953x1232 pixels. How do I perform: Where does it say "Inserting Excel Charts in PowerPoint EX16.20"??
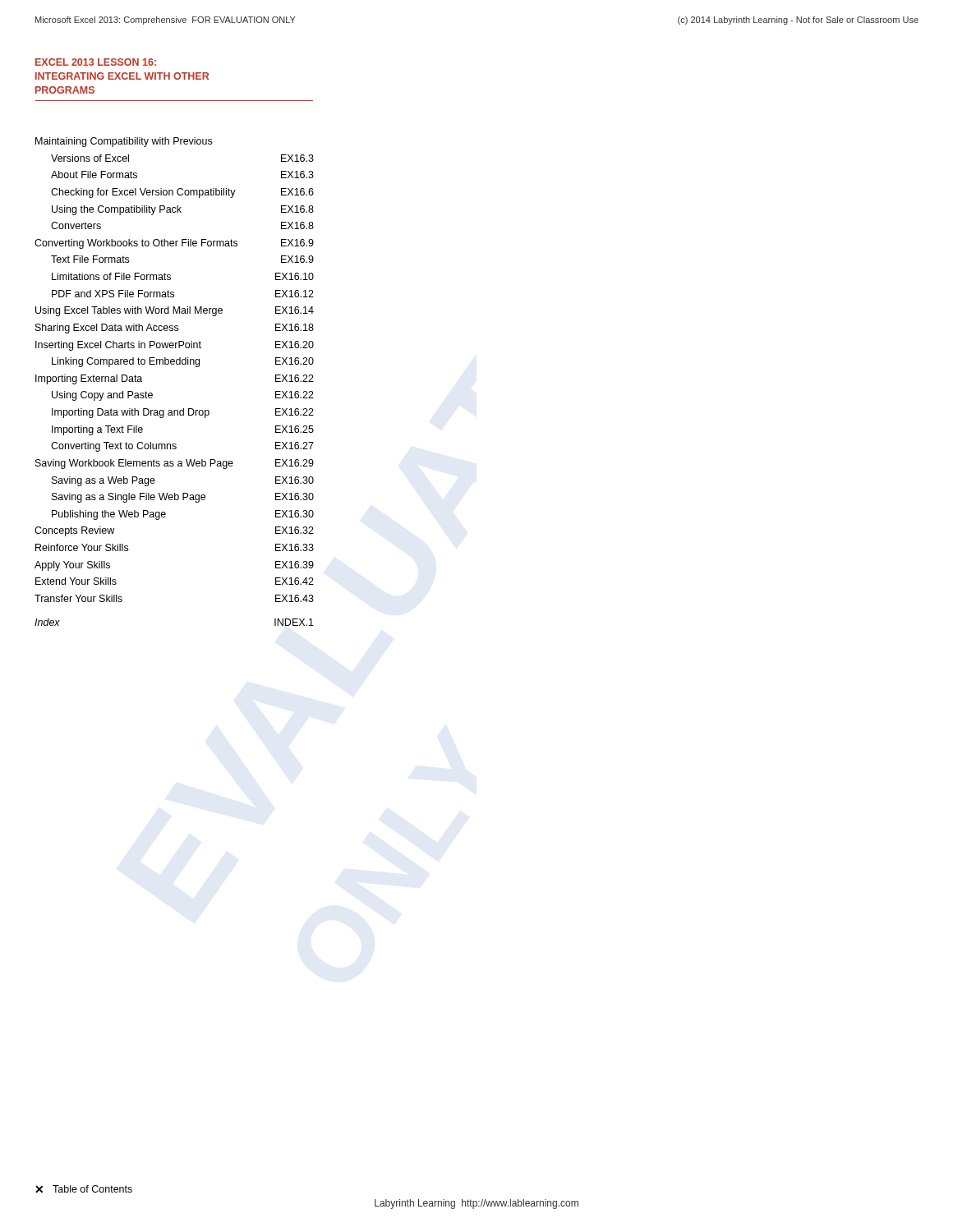(174, 345)
